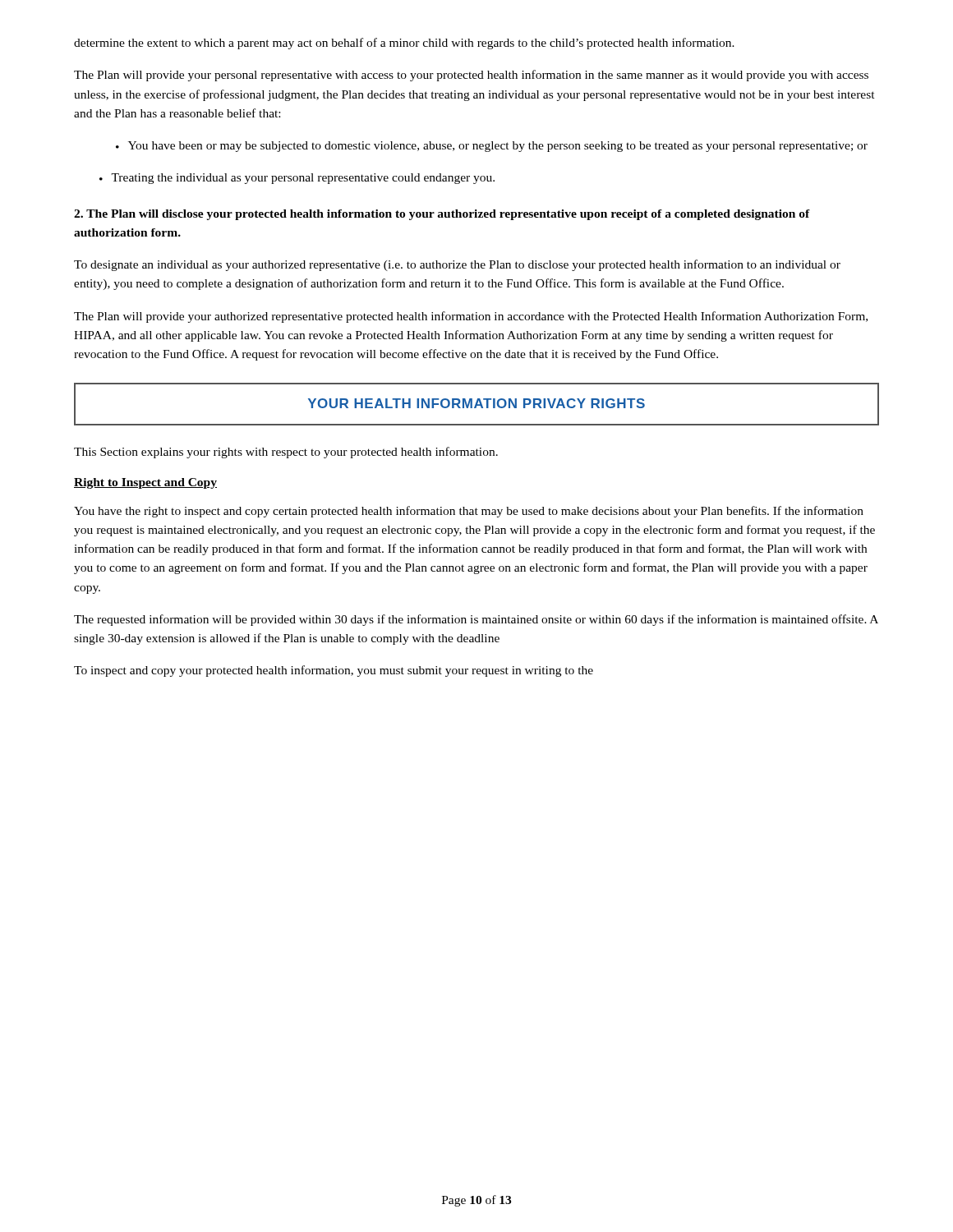The width and height of the screenshot is (953, 1232).
Task: Point to "YOUR HEALTH INFORMATION PRIVACY RIGHTS"
Action: [x=476, y=404]
